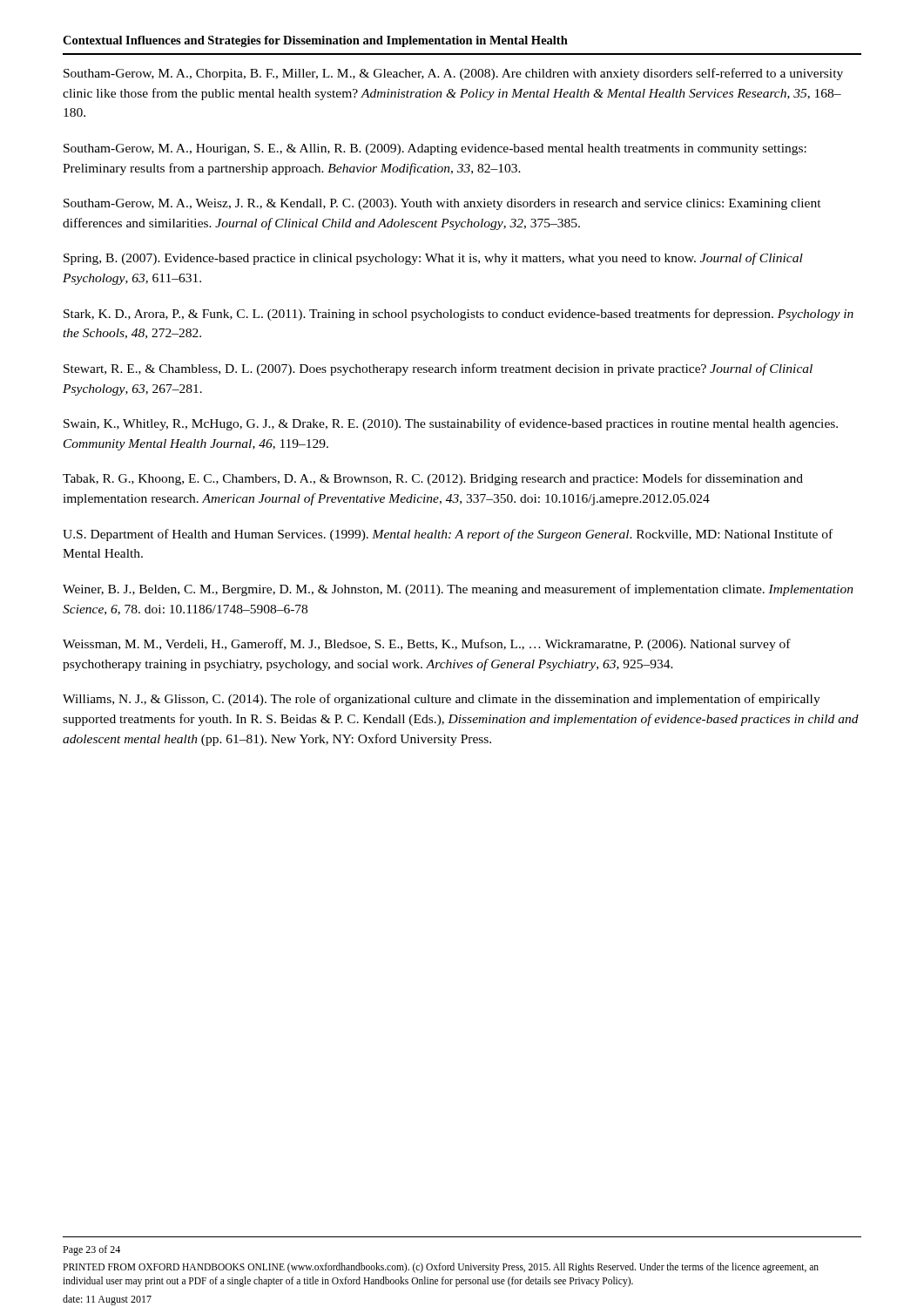Click on the element starting "Weiner, B. J., Belden, C. M., Bergmire, D."
Viewport: 924px width, 1307px height.
click(x=458, y=598)
